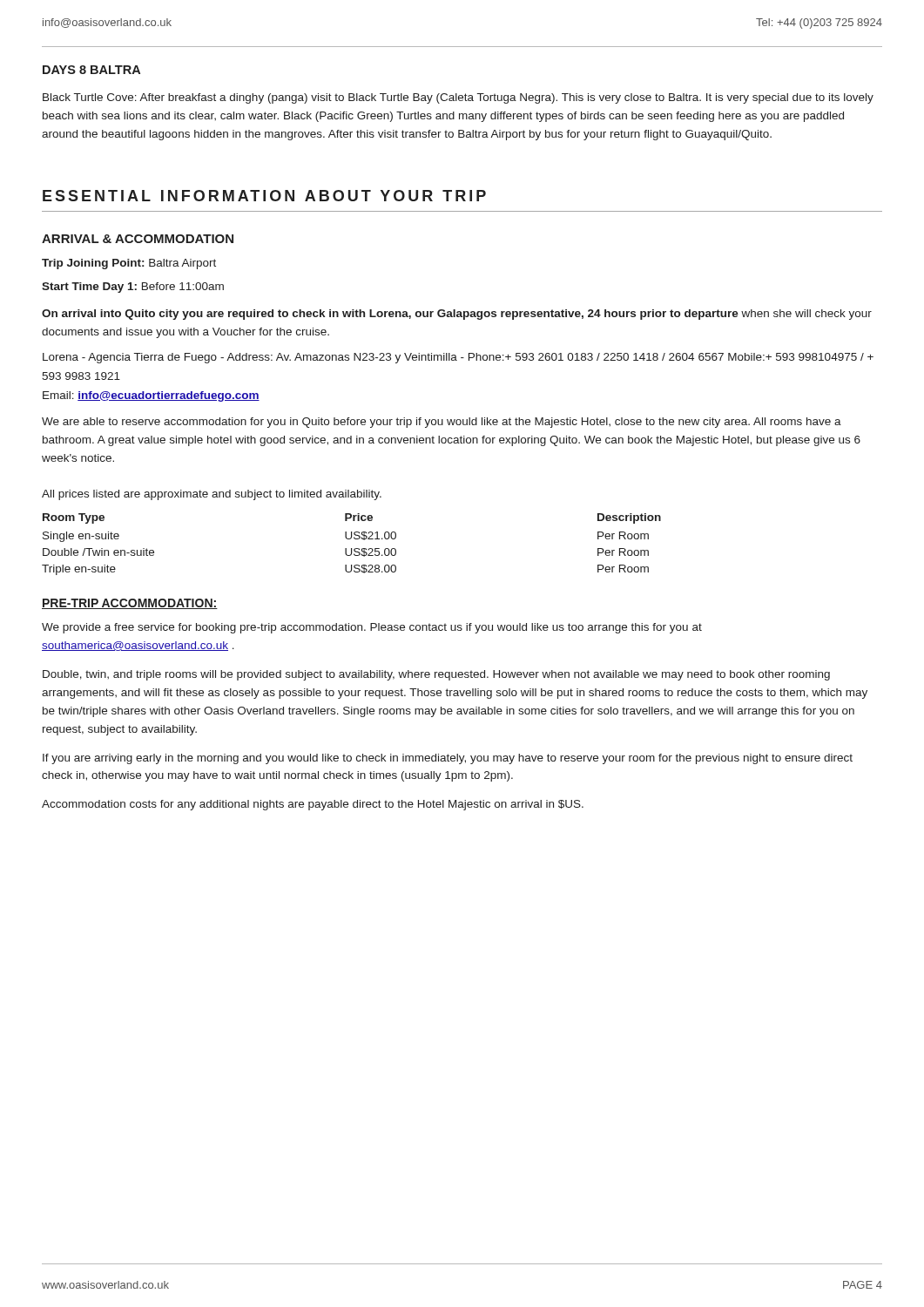Find the block on this page that starts "We provide a"
The width and height of the screenshot is (924, 1307).
[x=372, y=636]
